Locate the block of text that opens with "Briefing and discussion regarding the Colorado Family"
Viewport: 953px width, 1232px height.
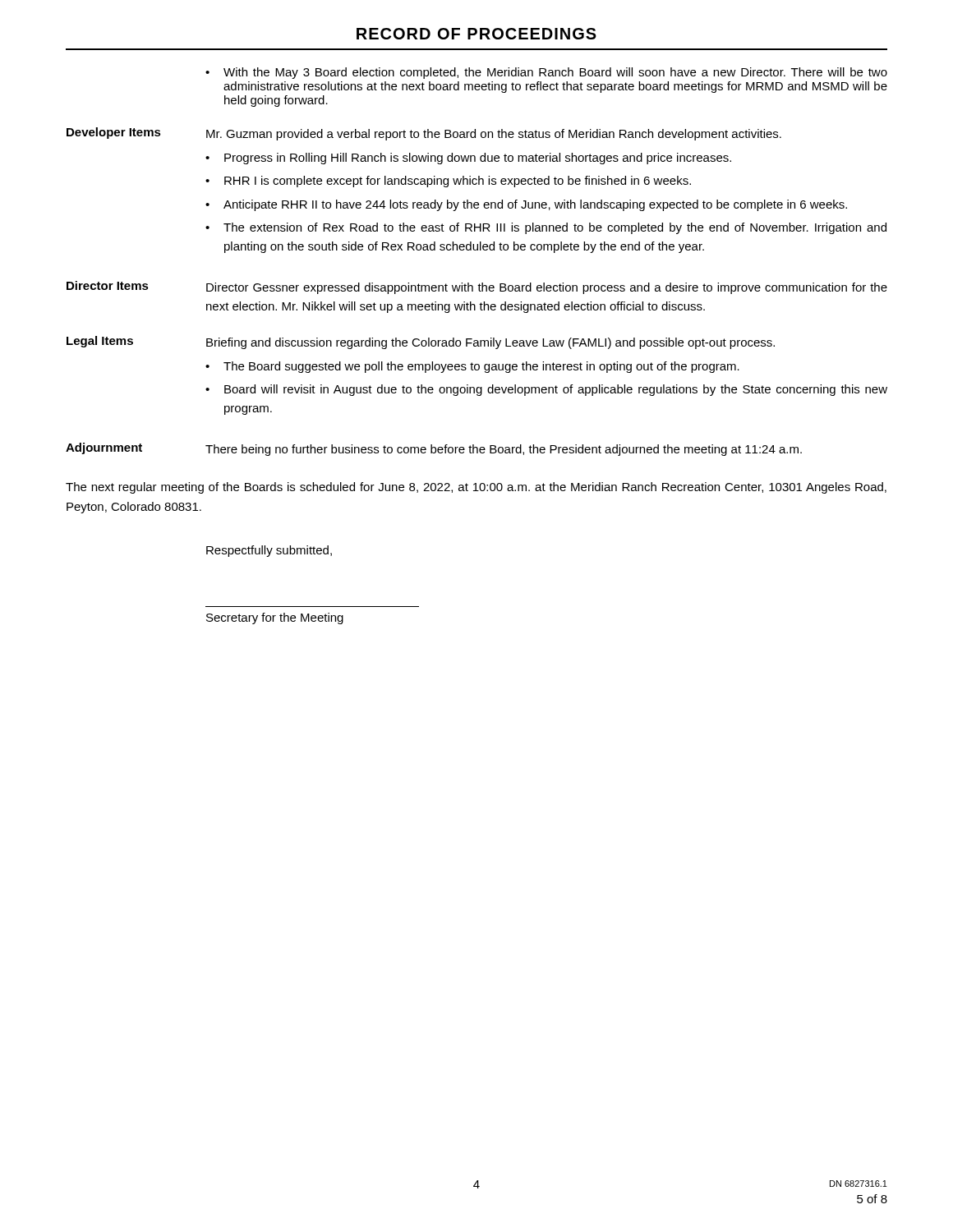point(491,342)
